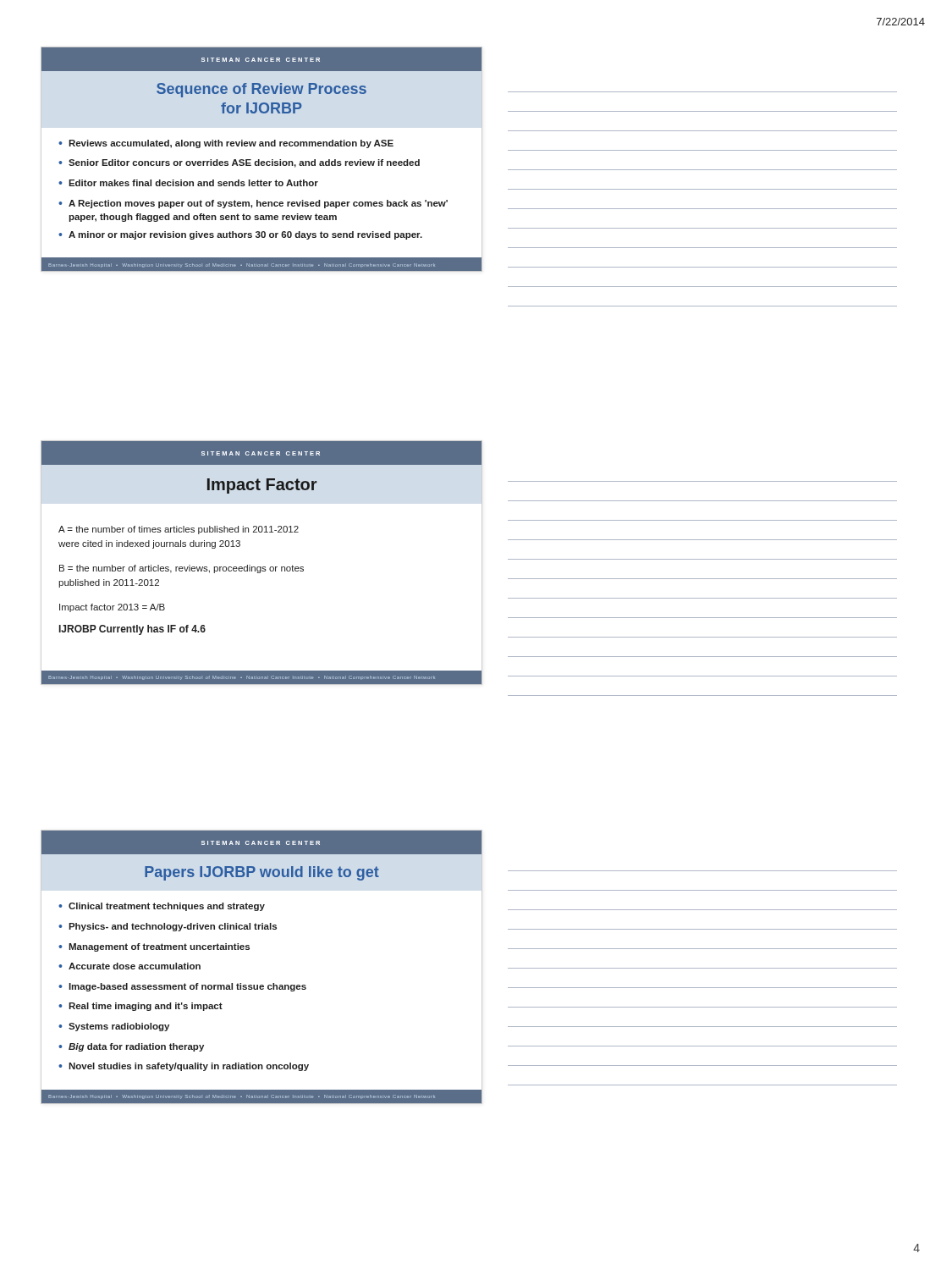
Task: Locate the list item with the text "Management of treatment uncertainties"
Action: (159, 946)
